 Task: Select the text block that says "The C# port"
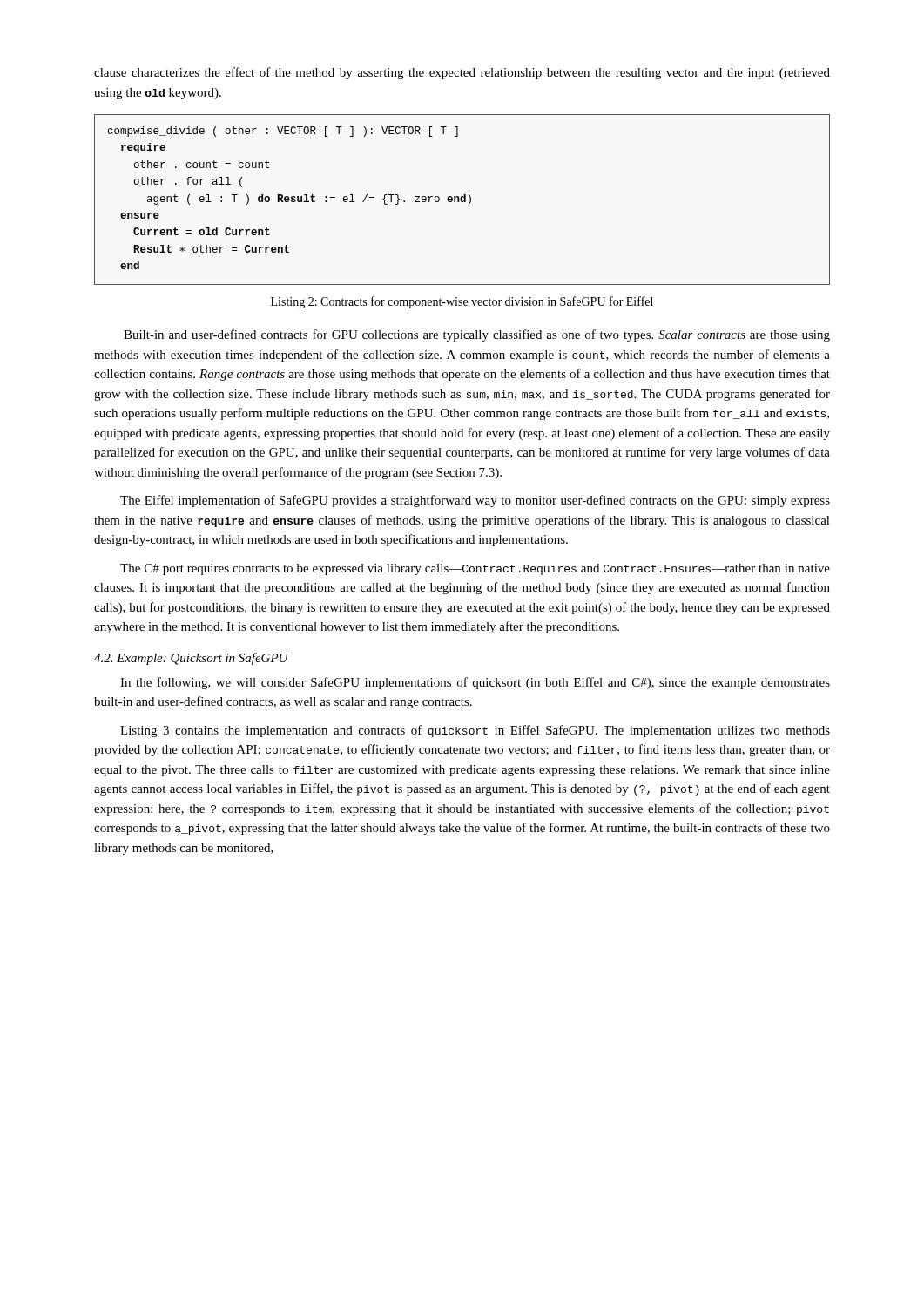pyautogui.click(x=462, y=598)
